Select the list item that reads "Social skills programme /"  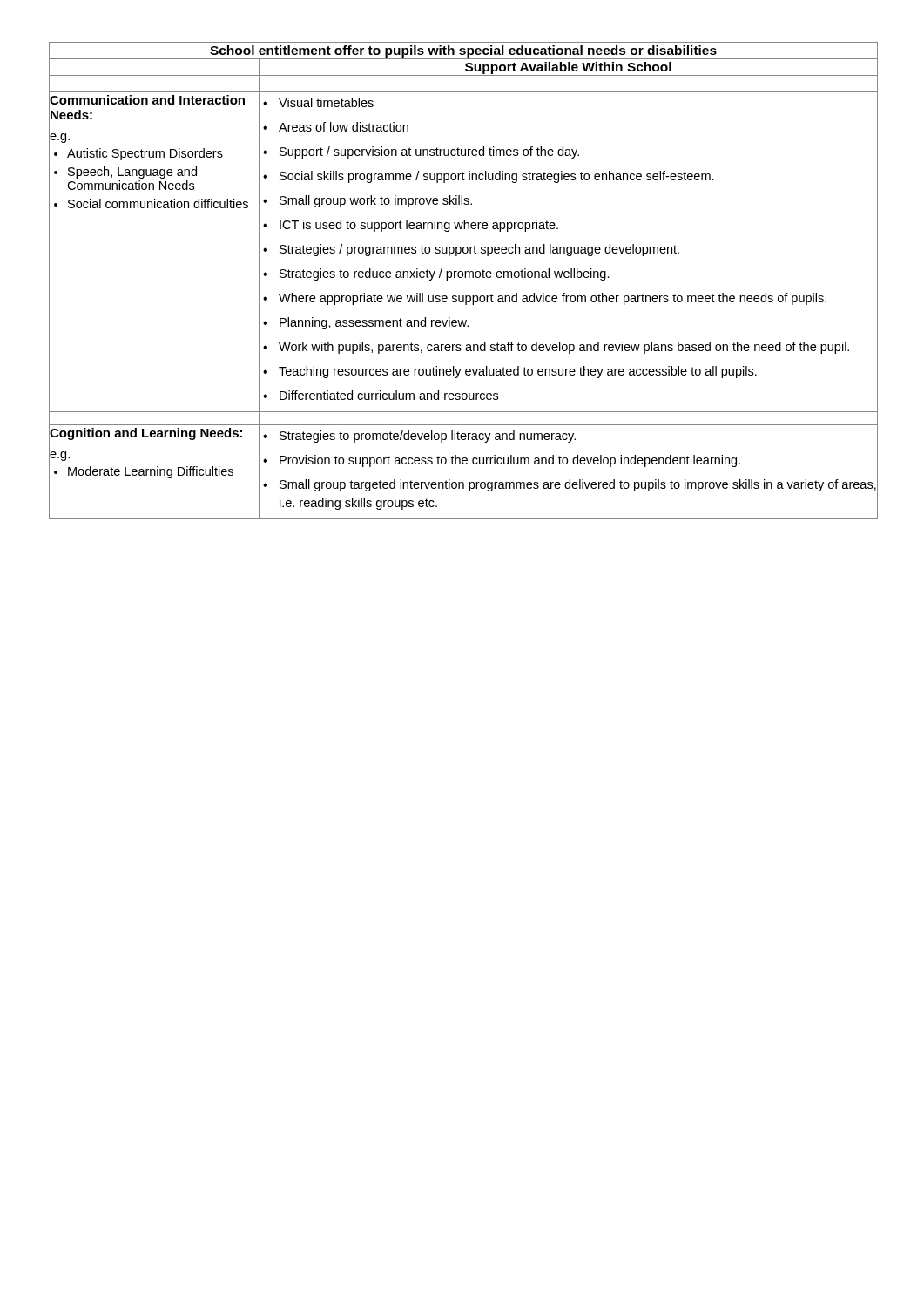tap(568, 176)
